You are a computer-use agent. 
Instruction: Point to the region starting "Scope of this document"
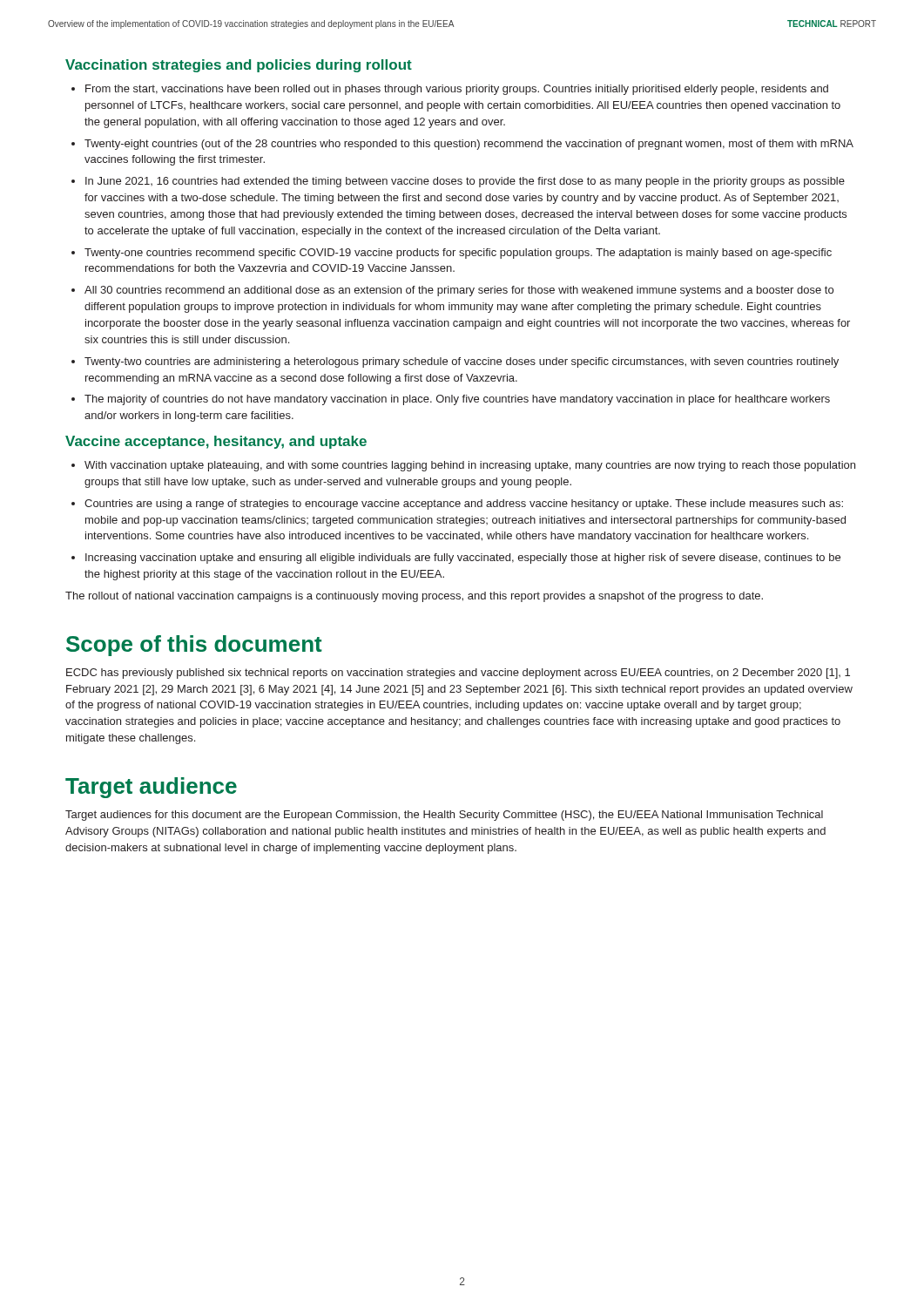(194, 644)
